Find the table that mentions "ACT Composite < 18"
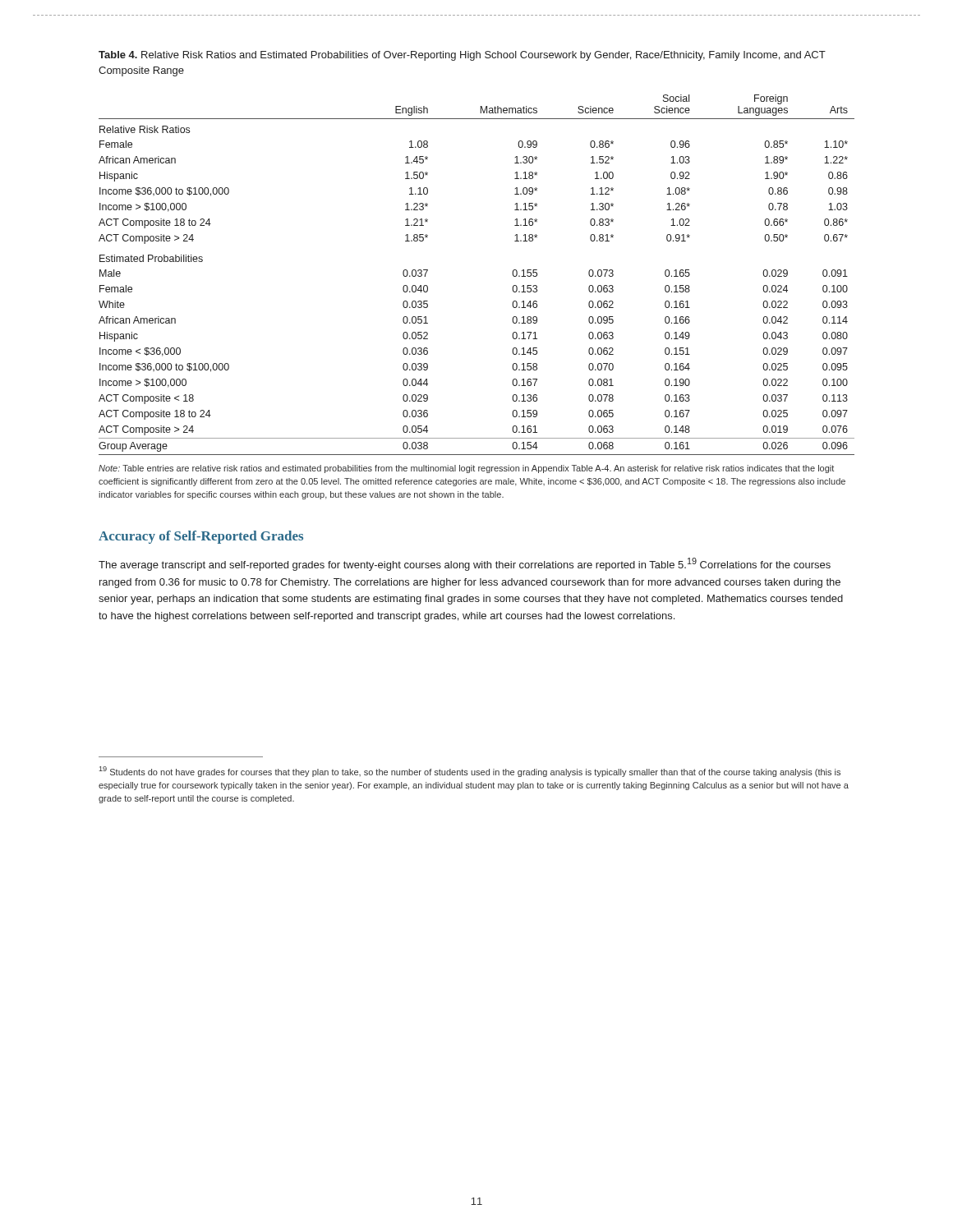This screenshot has height=1232, width=953. (476, 272)
